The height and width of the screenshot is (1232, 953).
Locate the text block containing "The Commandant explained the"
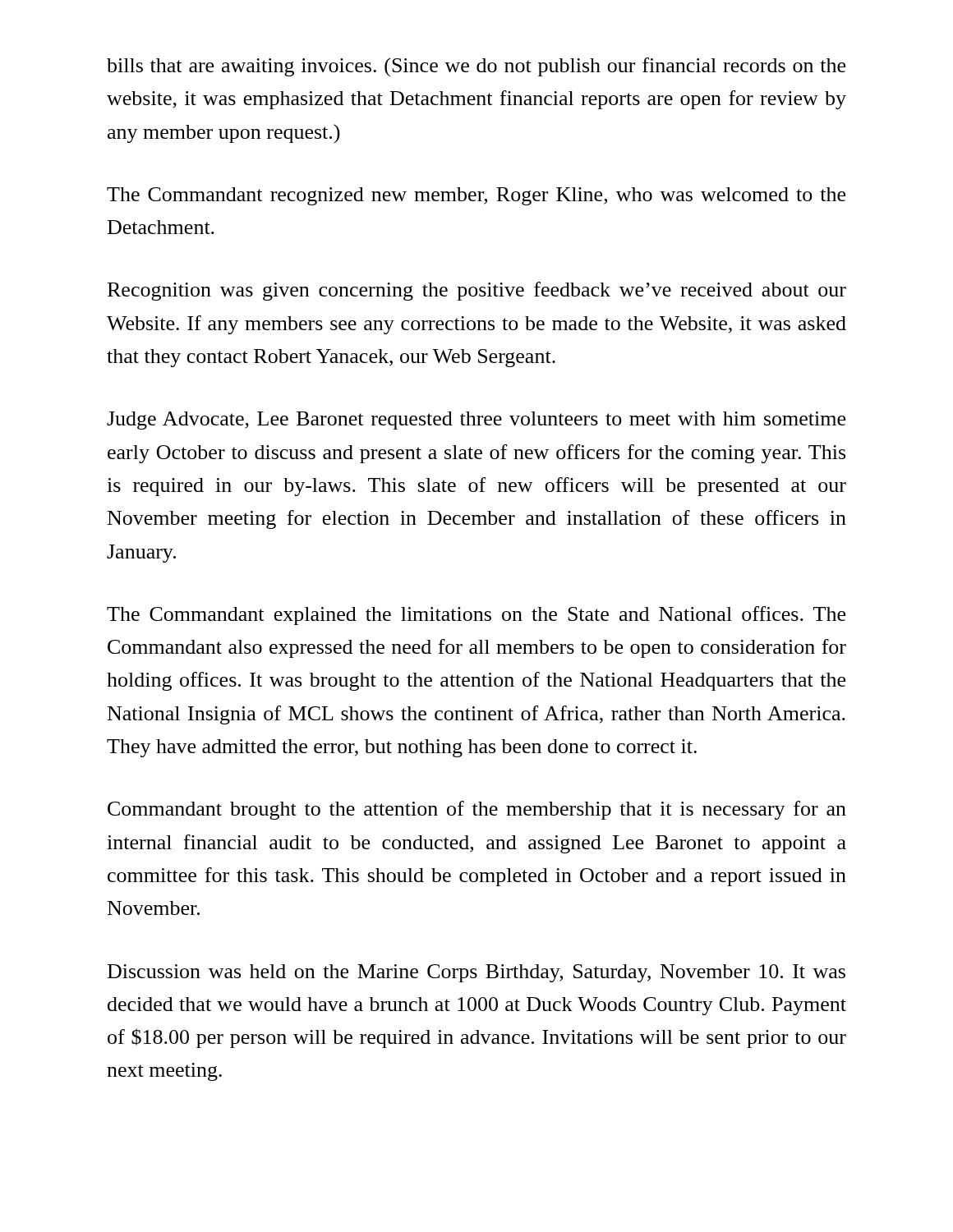point(476,680)
